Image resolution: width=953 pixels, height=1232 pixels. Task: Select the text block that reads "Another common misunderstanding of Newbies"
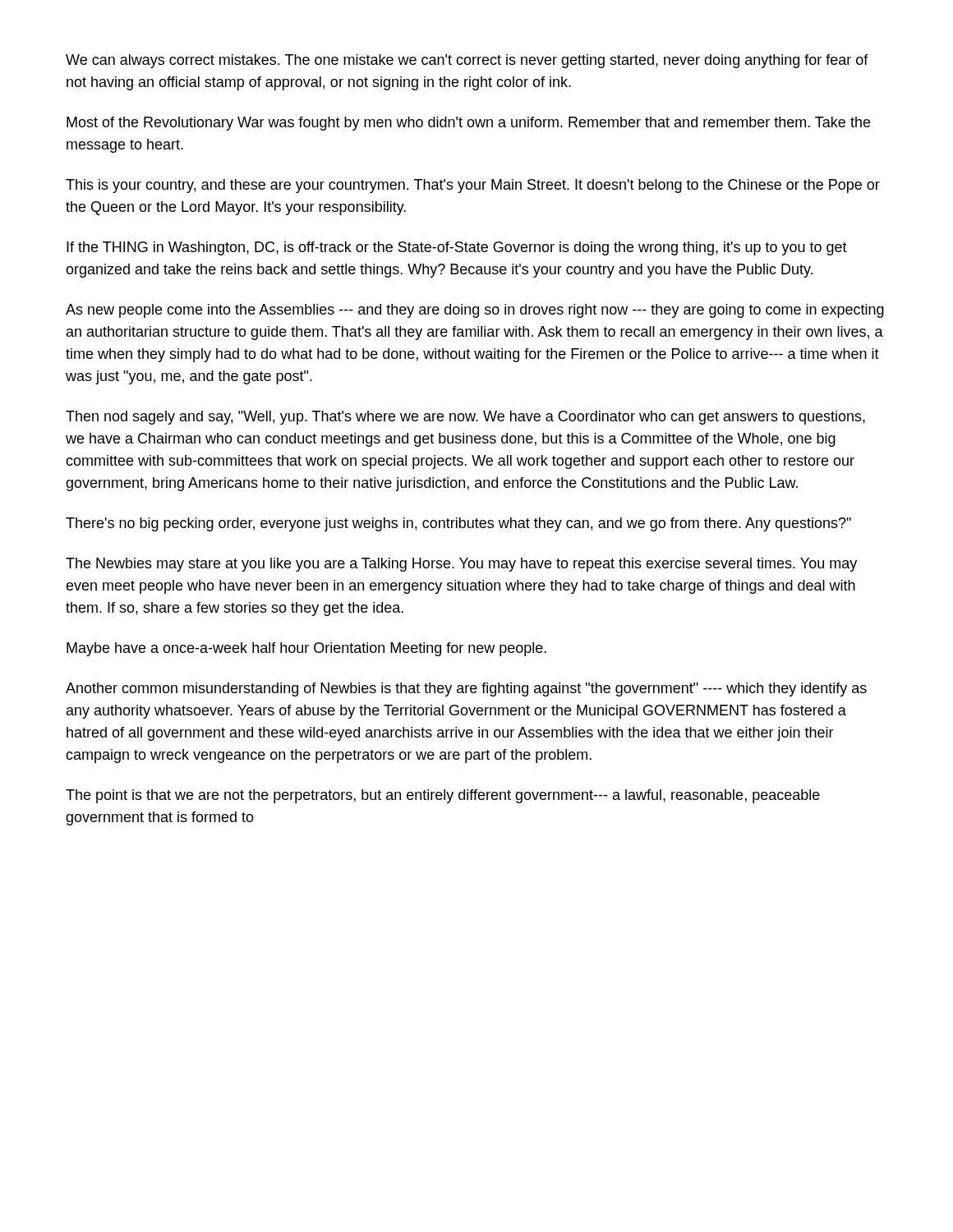point(466,722)
